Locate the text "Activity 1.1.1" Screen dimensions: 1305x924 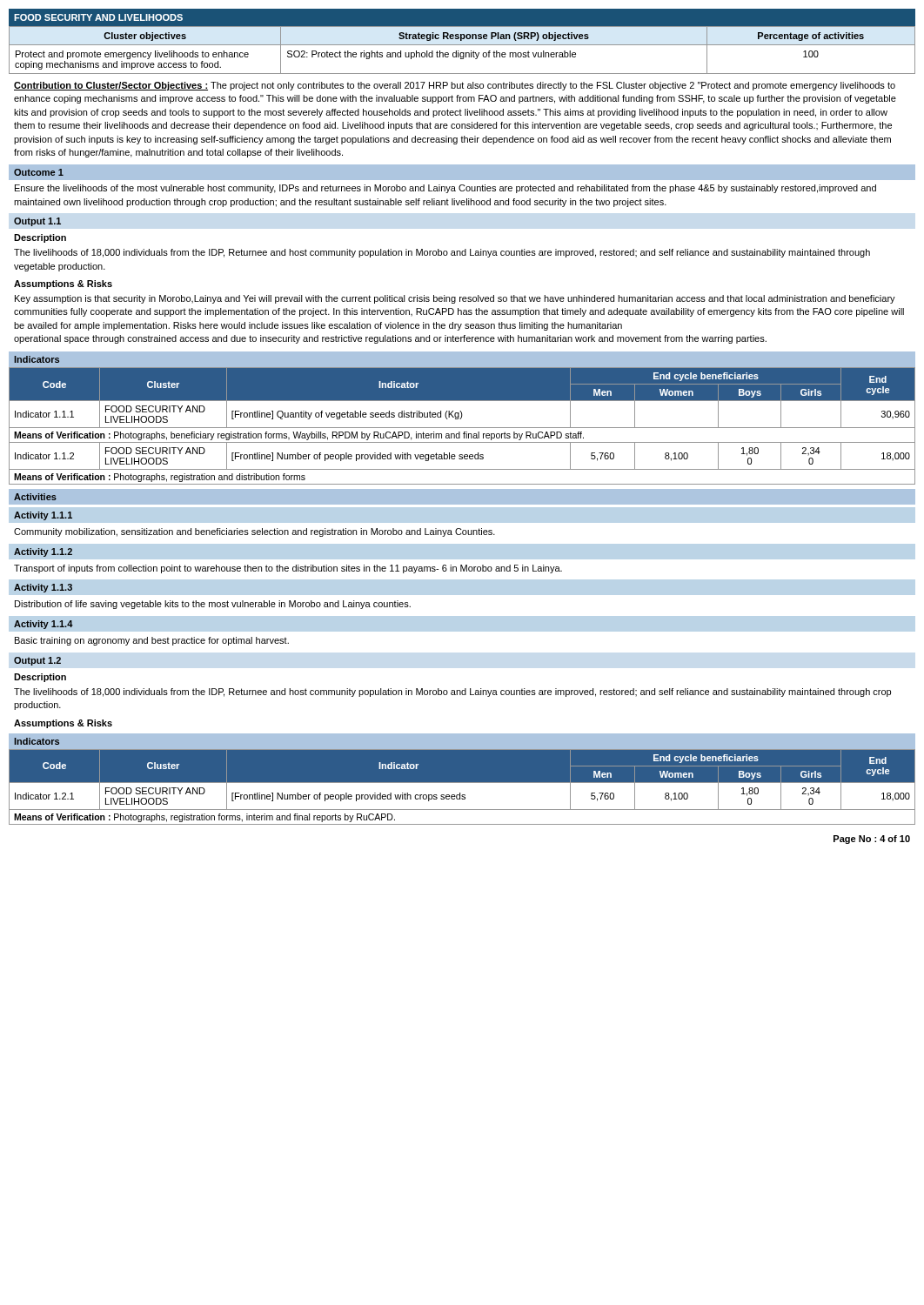43,515
